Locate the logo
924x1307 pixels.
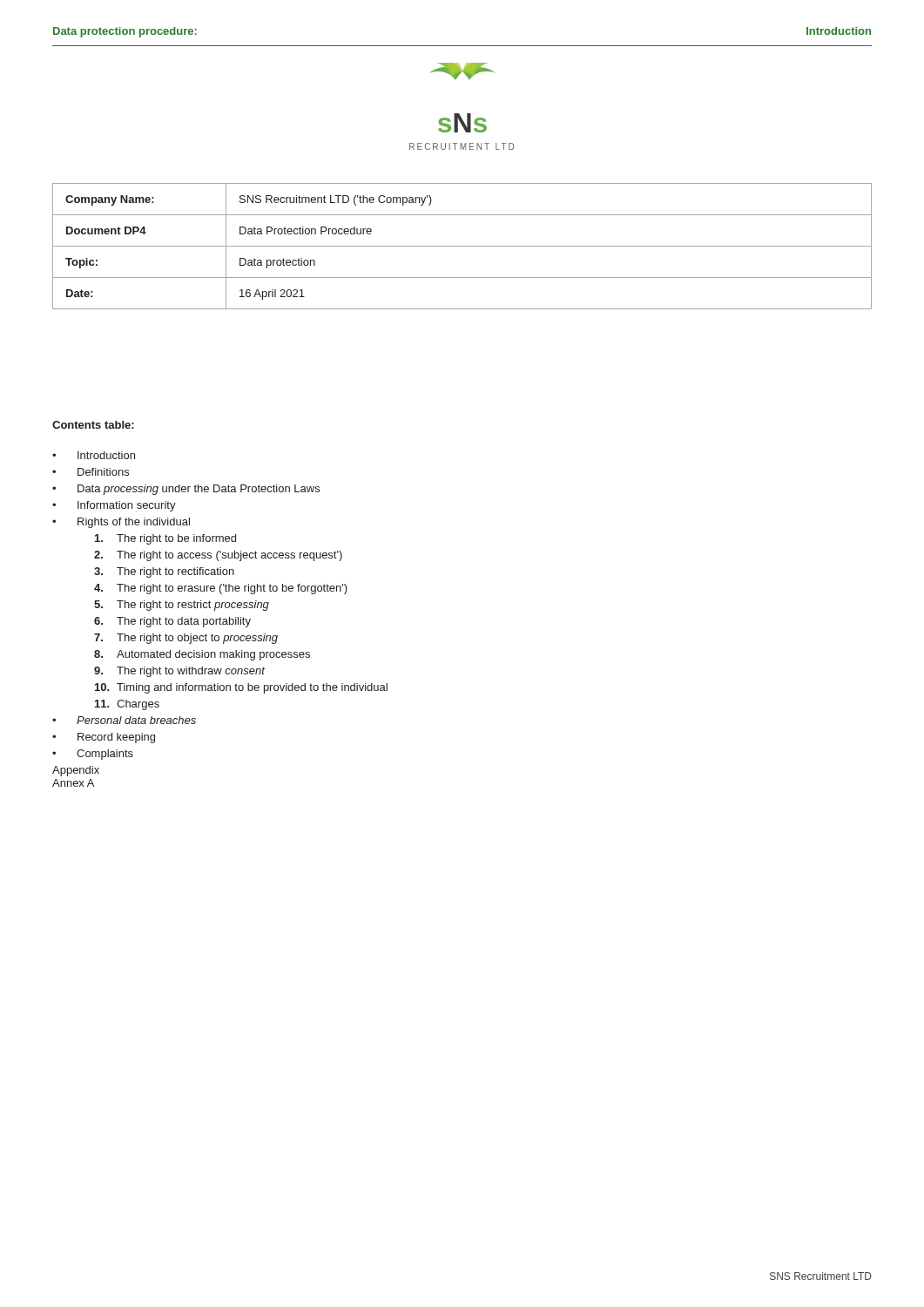tap(462, 111)
